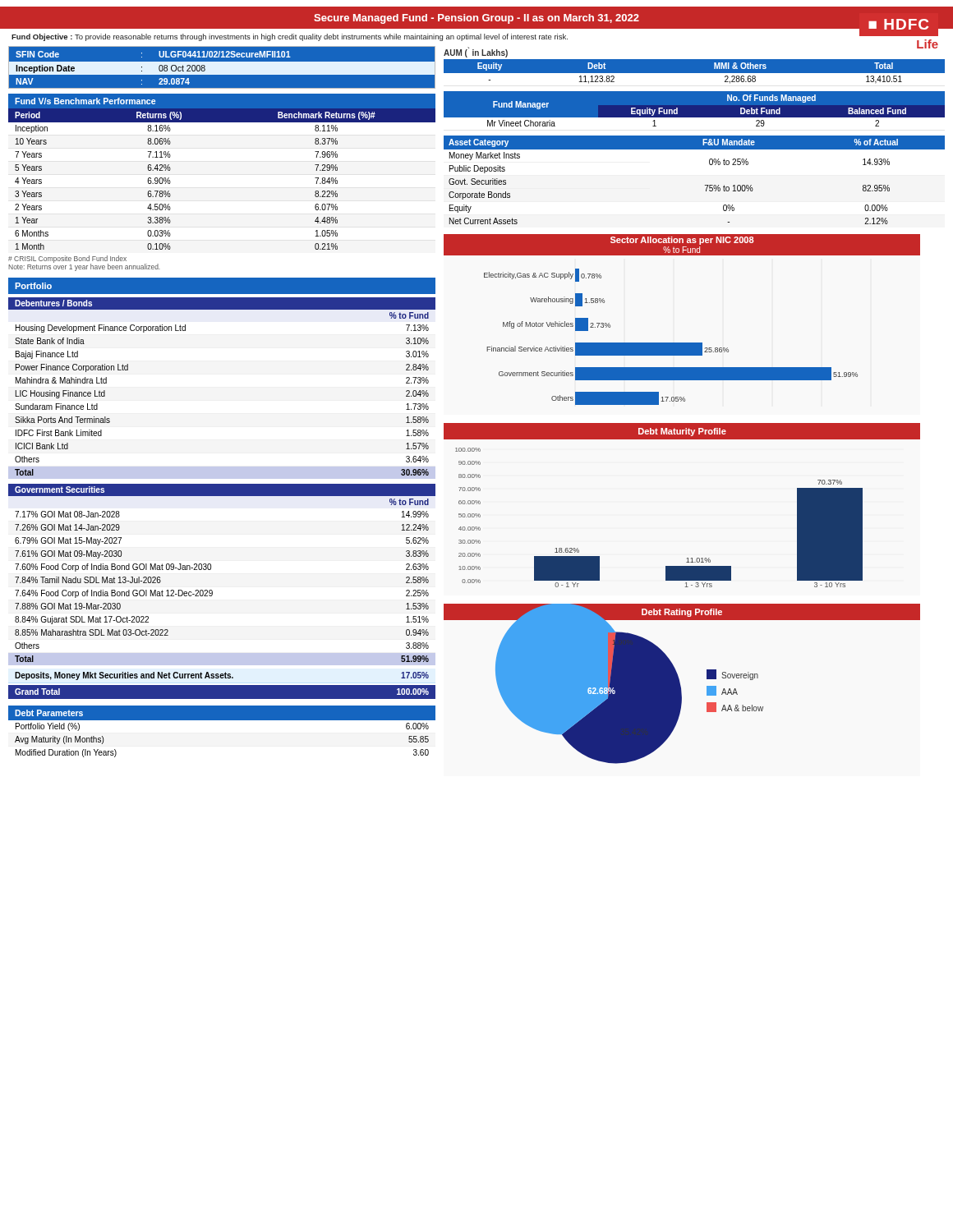Click on the table containing "MMI & Others"
Viewport: 953px width, 1232px height.
(x=694, y=66)
